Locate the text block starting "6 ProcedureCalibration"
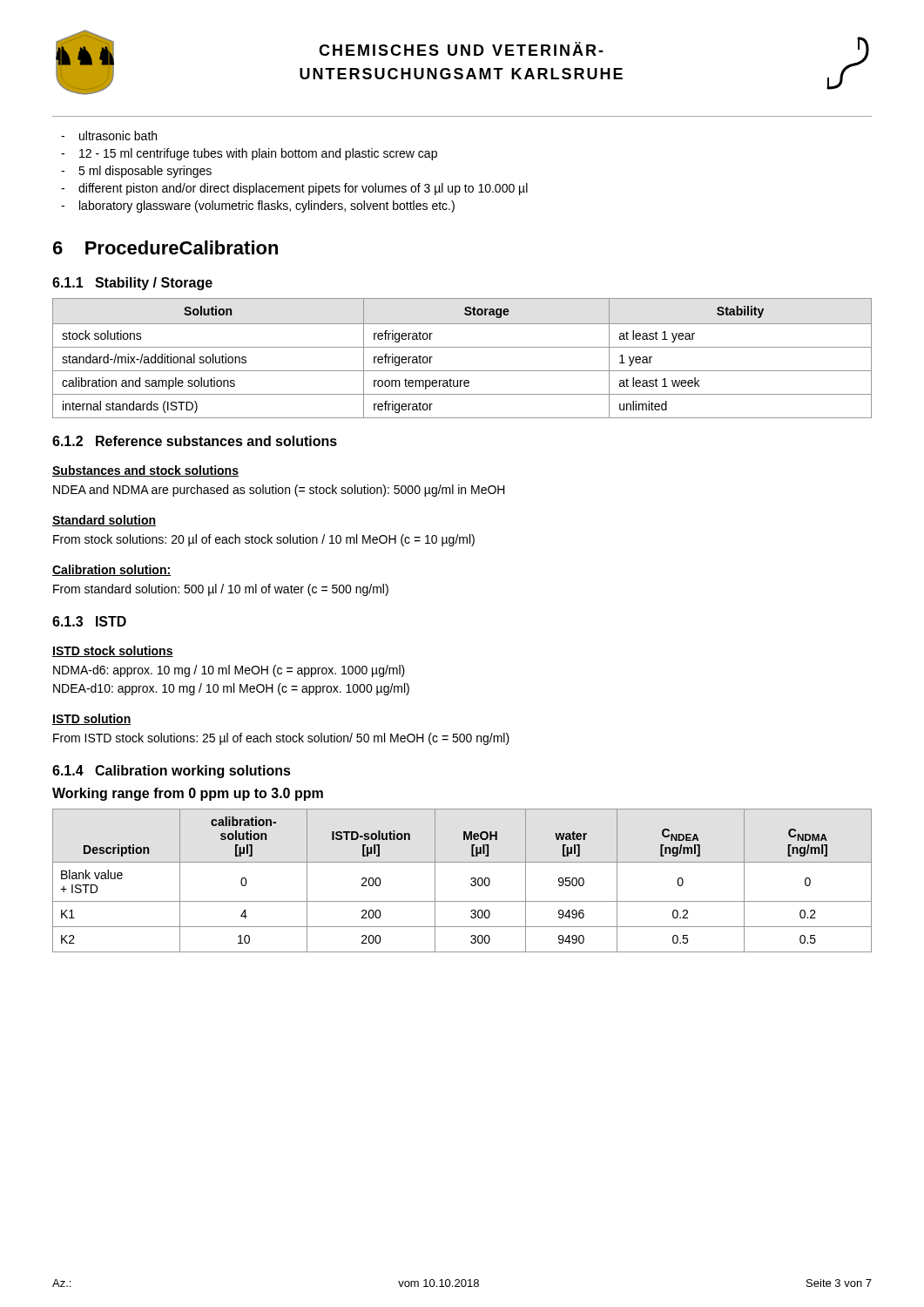 (x=166, y=248)
